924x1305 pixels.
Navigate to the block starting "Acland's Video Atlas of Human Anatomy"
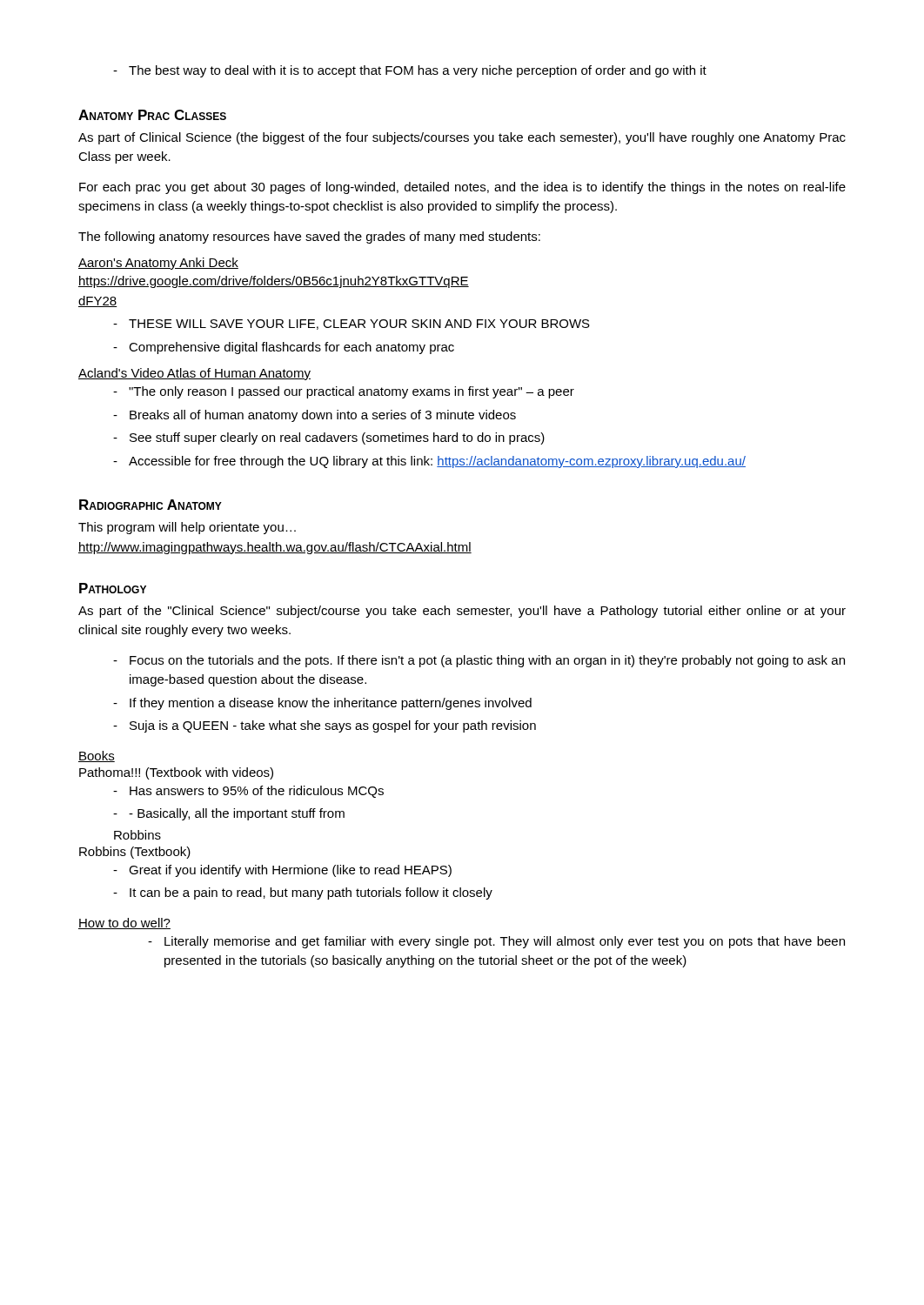tap(194, 374)
